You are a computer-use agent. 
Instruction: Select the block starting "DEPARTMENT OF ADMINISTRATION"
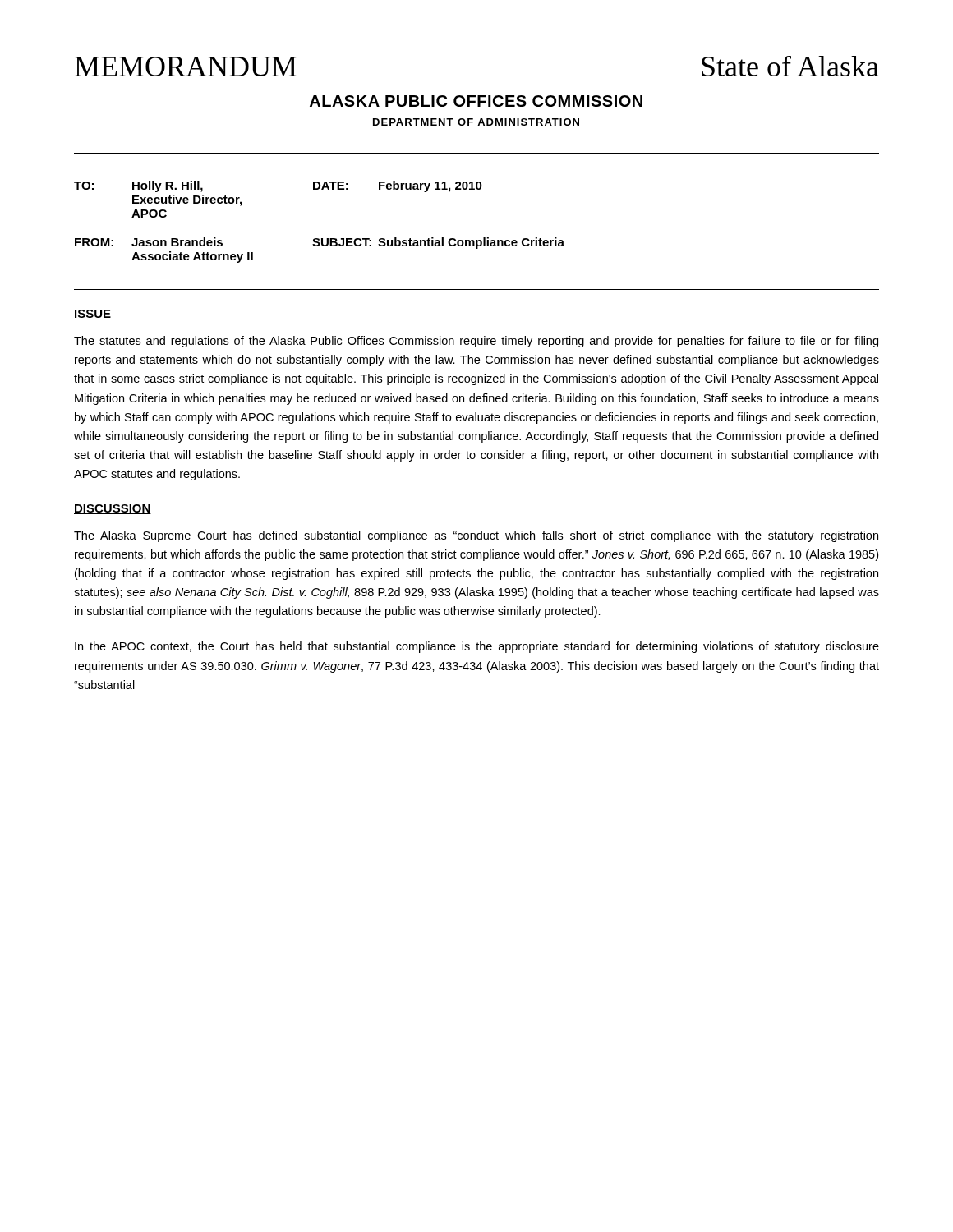click(x=476, y=122)
